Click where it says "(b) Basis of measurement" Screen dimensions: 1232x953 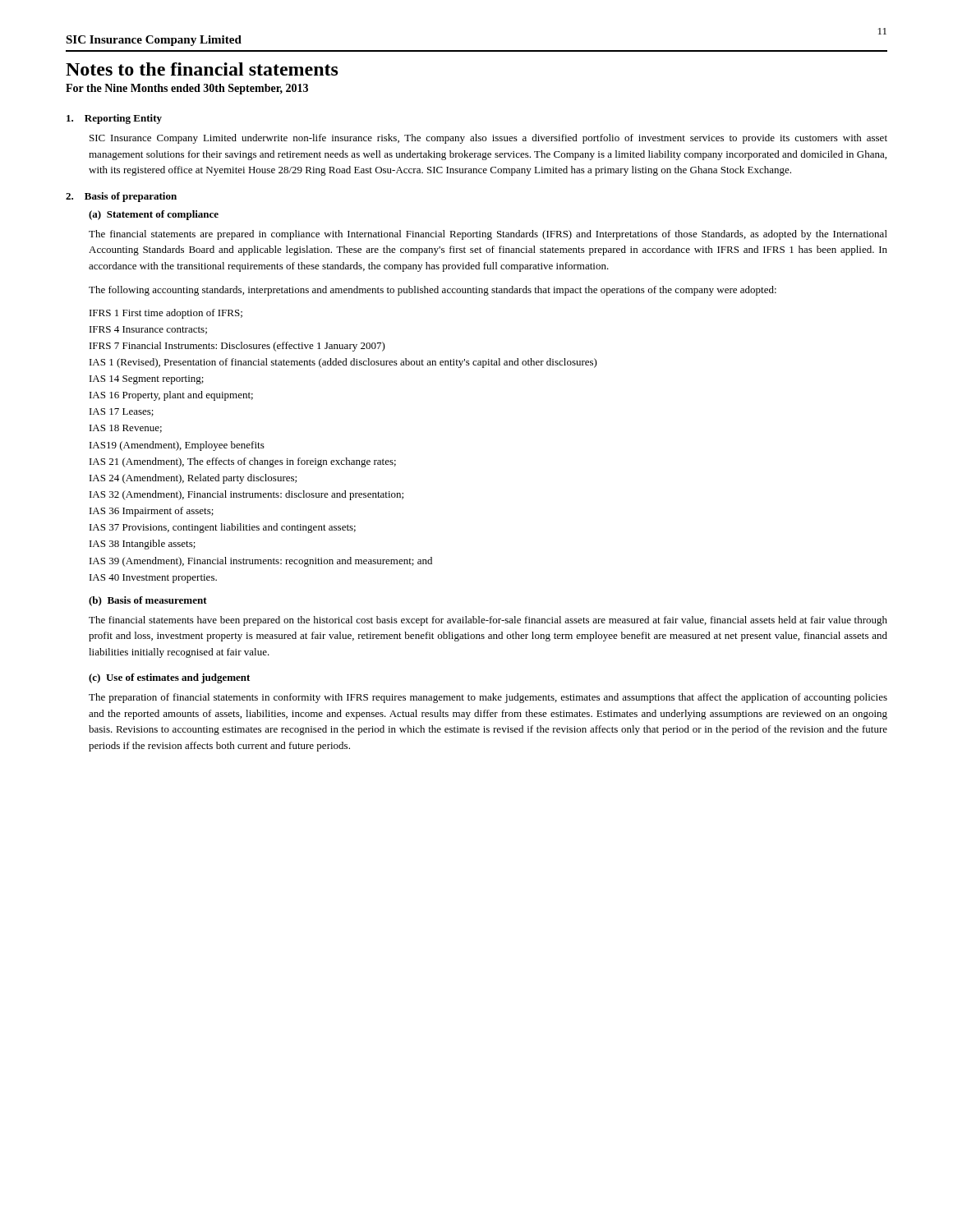pyautogui.click(x=148, y=600)
